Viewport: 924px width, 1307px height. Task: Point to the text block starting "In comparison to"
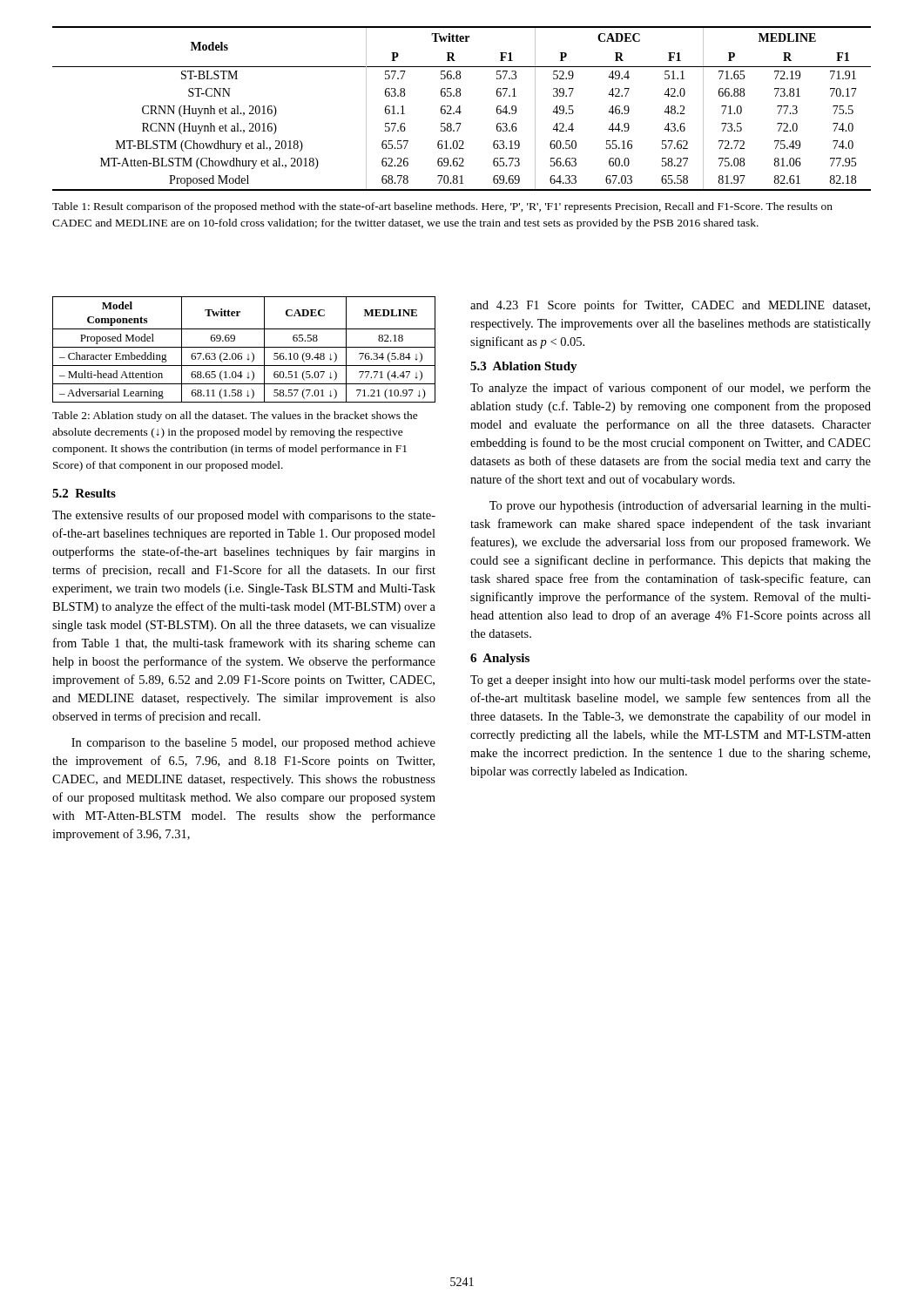click(x=244, y=788)
